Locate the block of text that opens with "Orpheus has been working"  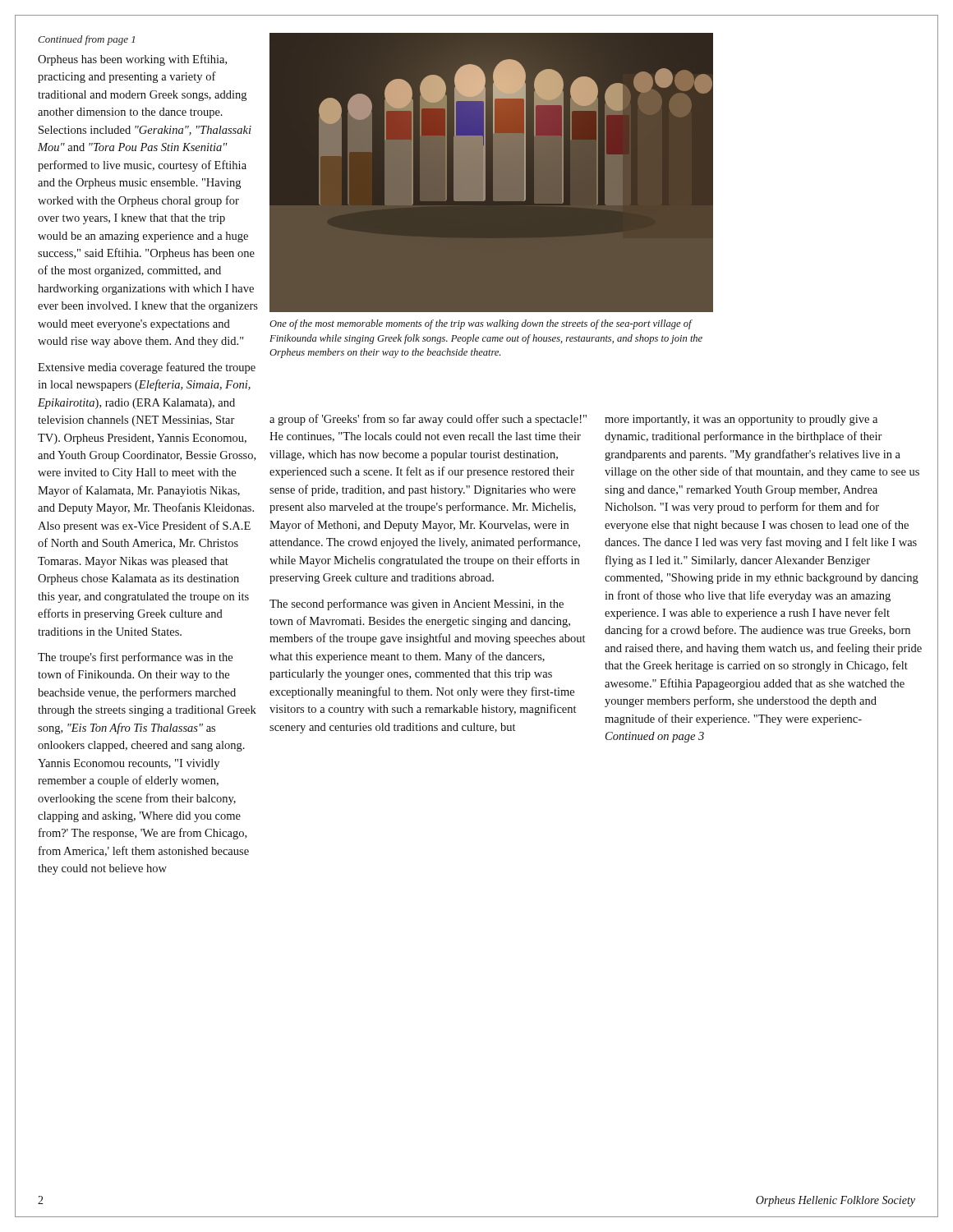[x=148, y=464]
